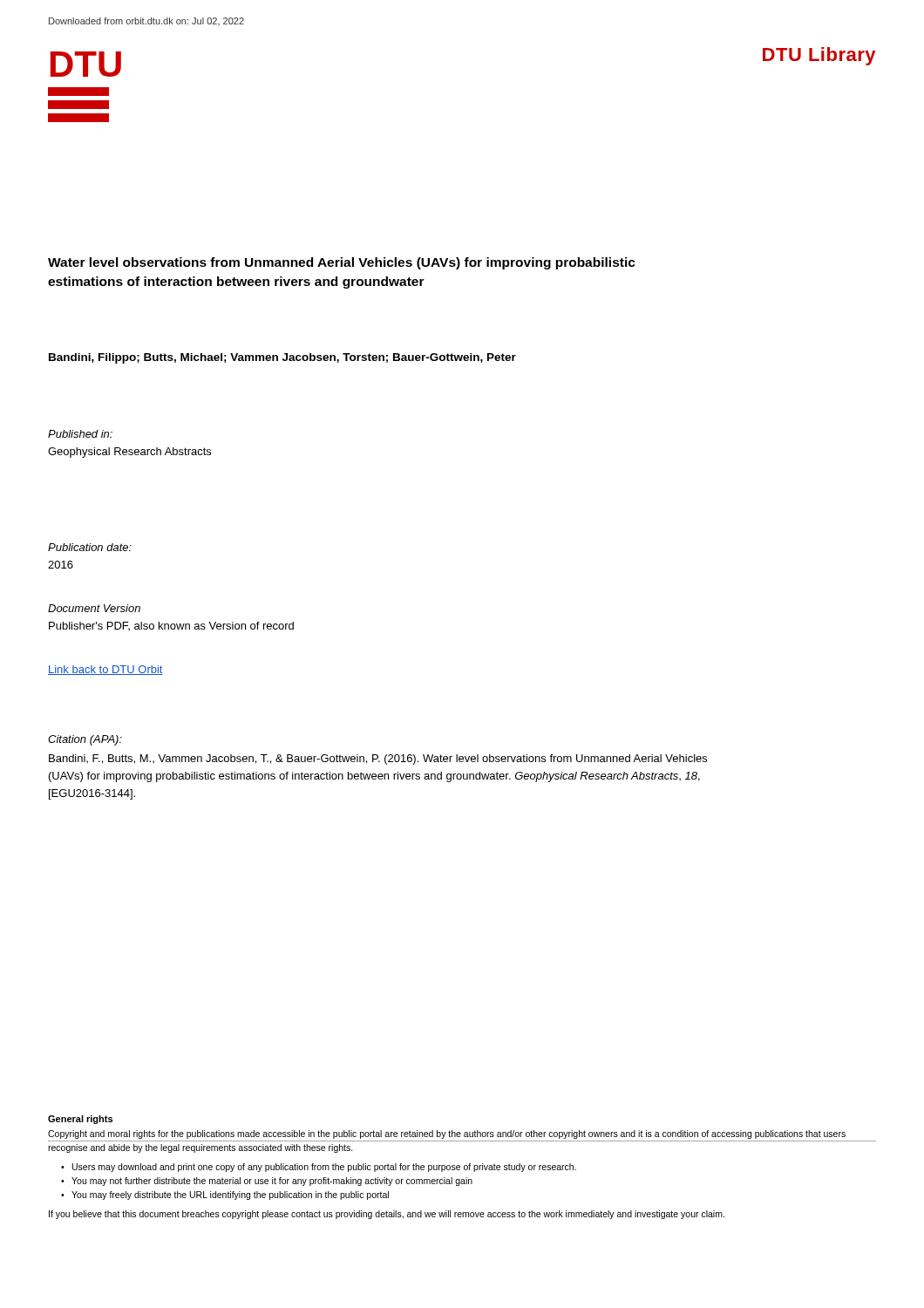Click on the block starting "Citation (APA):"
924x1308 pixels.
(85, 739)
